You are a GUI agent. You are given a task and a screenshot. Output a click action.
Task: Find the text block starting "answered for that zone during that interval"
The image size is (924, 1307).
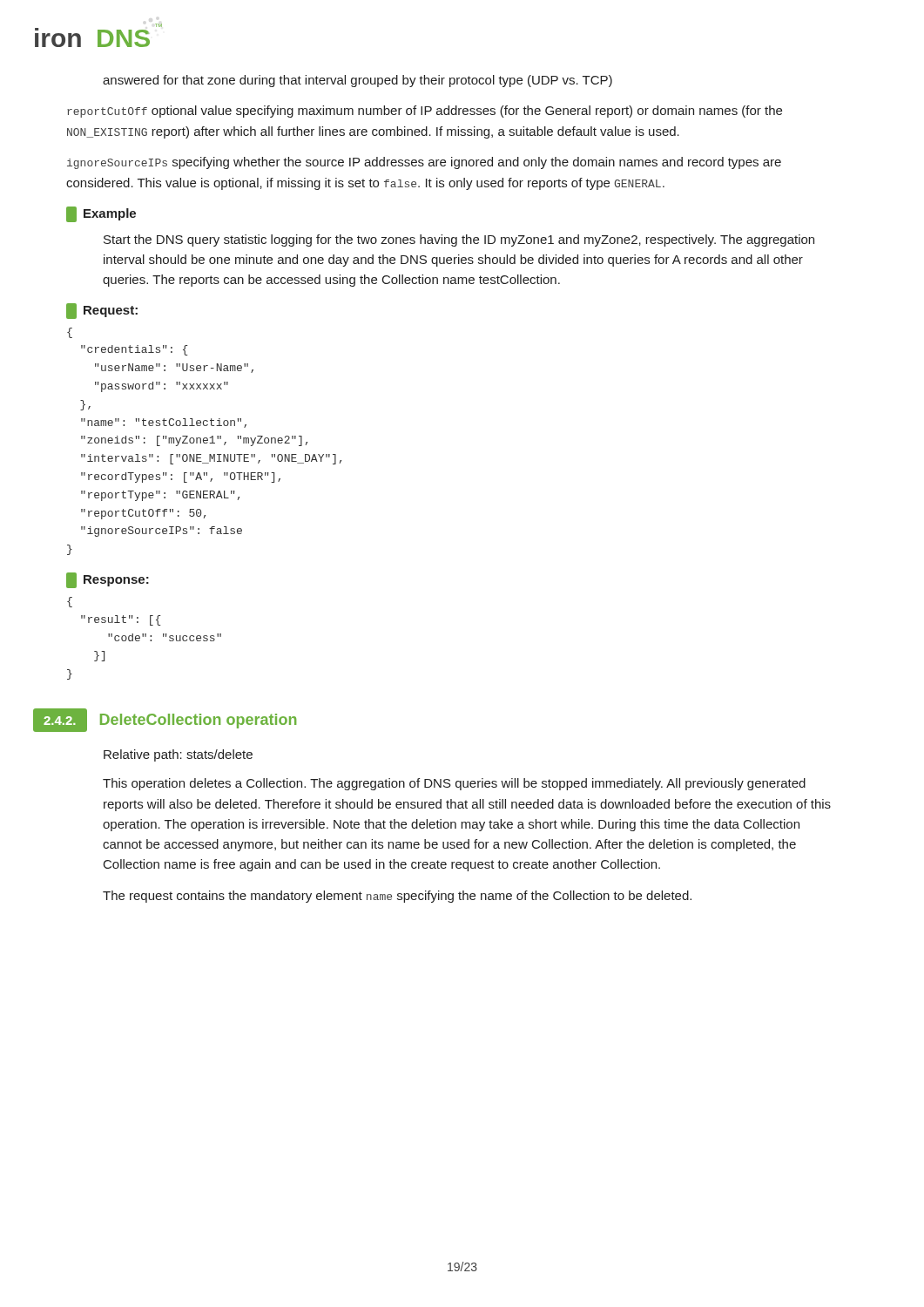[x=358, y=80]
